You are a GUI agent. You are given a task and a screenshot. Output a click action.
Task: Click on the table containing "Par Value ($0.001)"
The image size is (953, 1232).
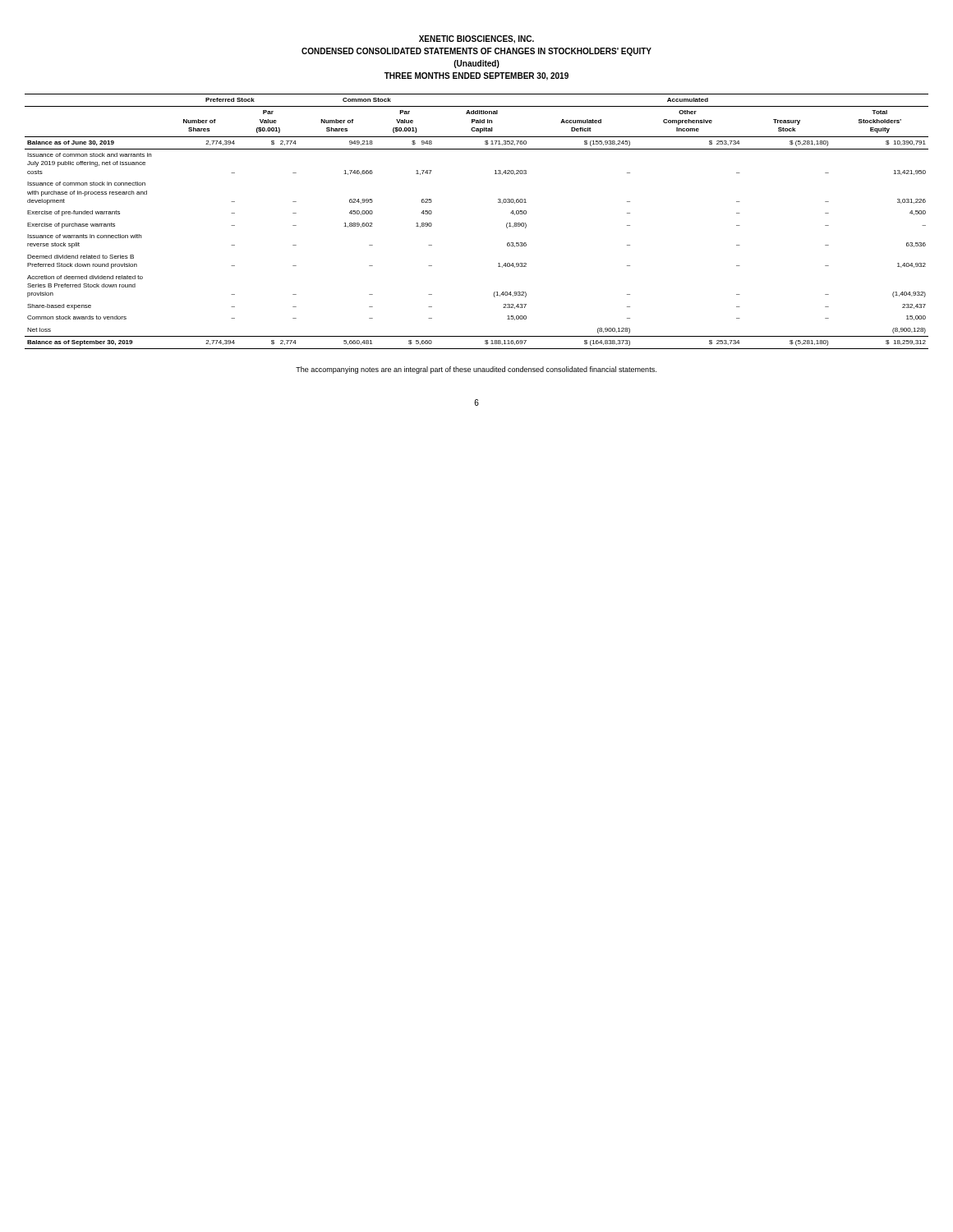(476, 222)
